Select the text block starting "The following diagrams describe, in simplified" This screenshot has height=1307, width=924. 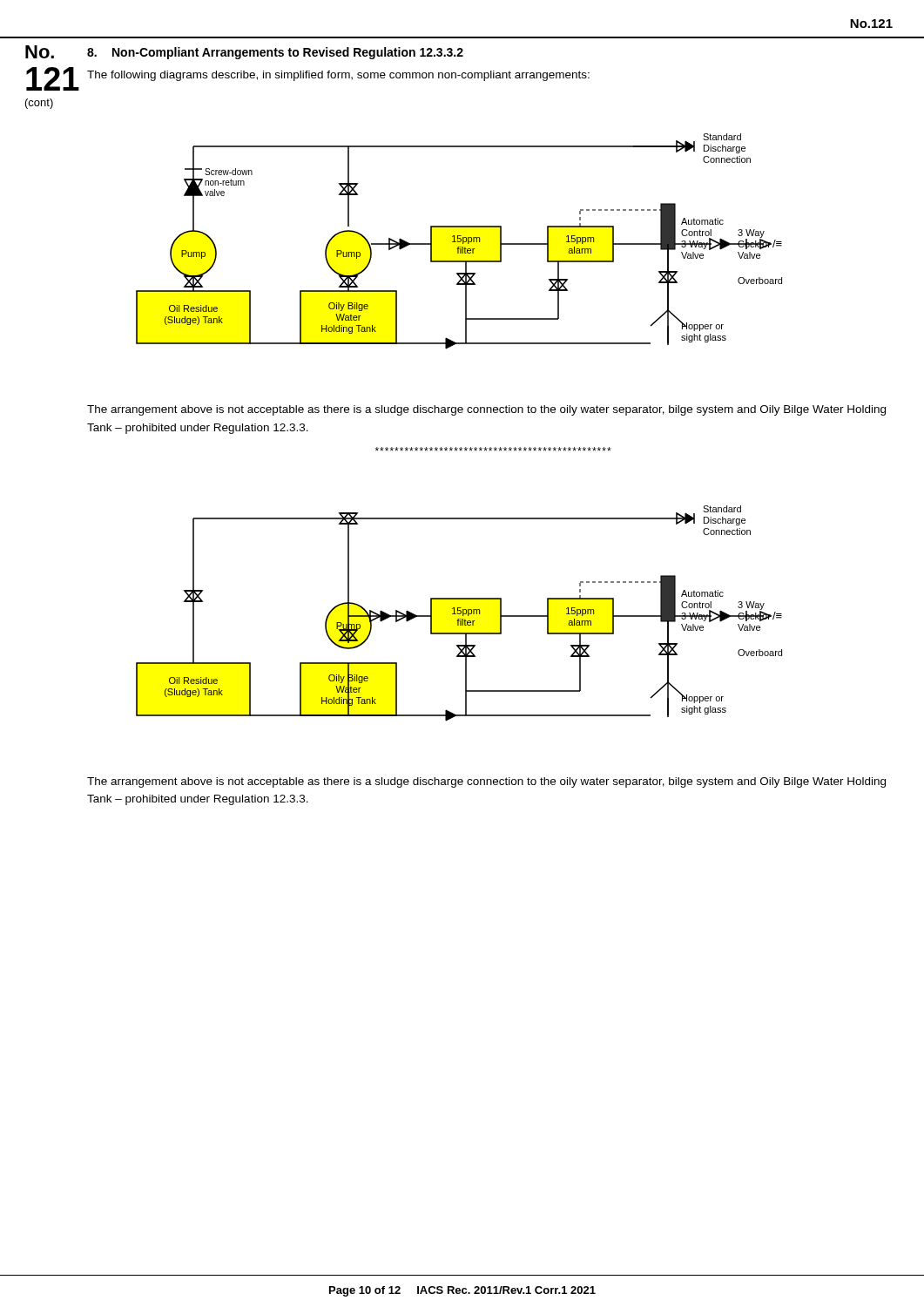339,74
